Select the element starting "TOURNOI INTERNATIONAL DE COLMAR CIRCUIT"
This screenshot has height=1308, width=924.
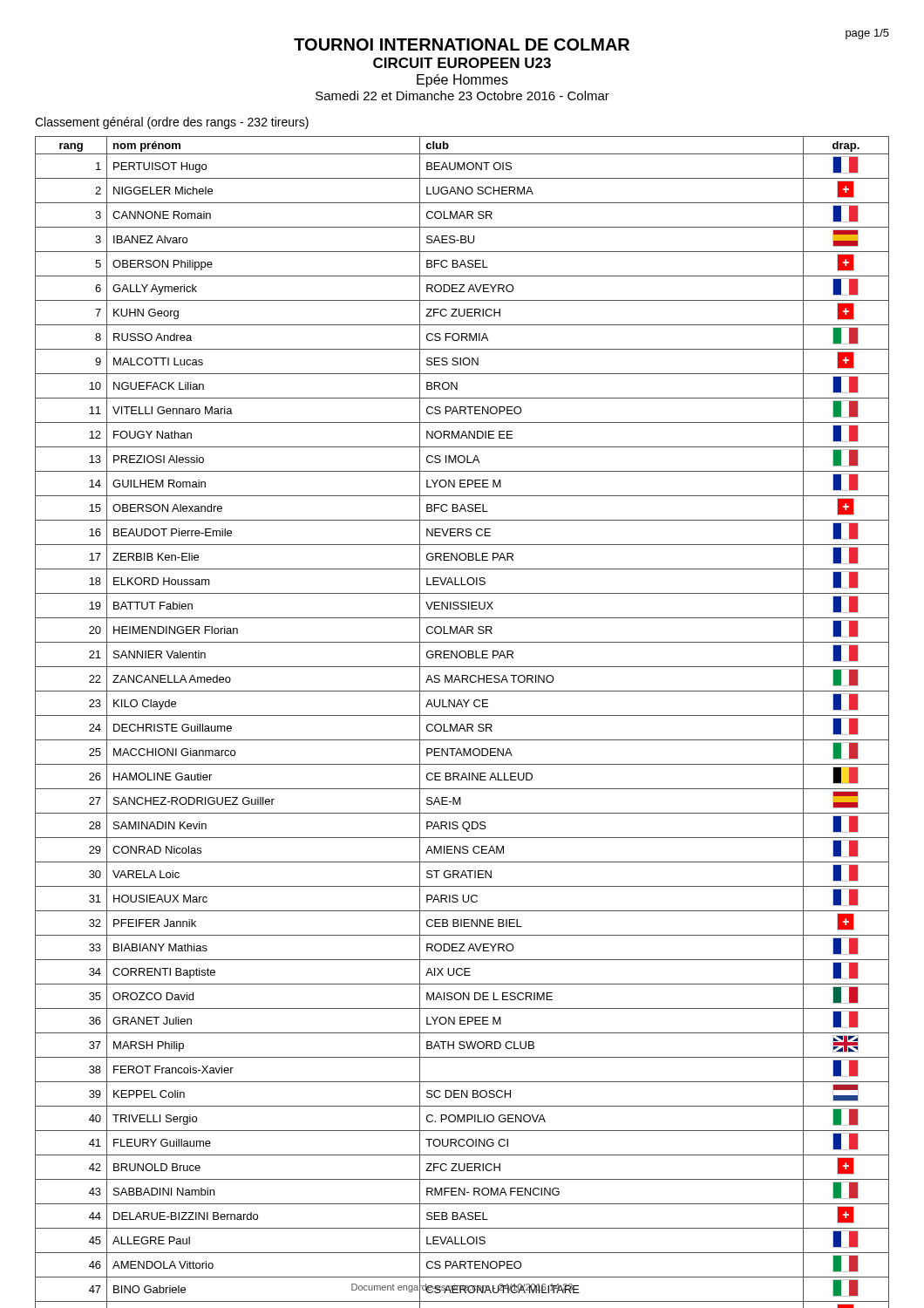462,69
